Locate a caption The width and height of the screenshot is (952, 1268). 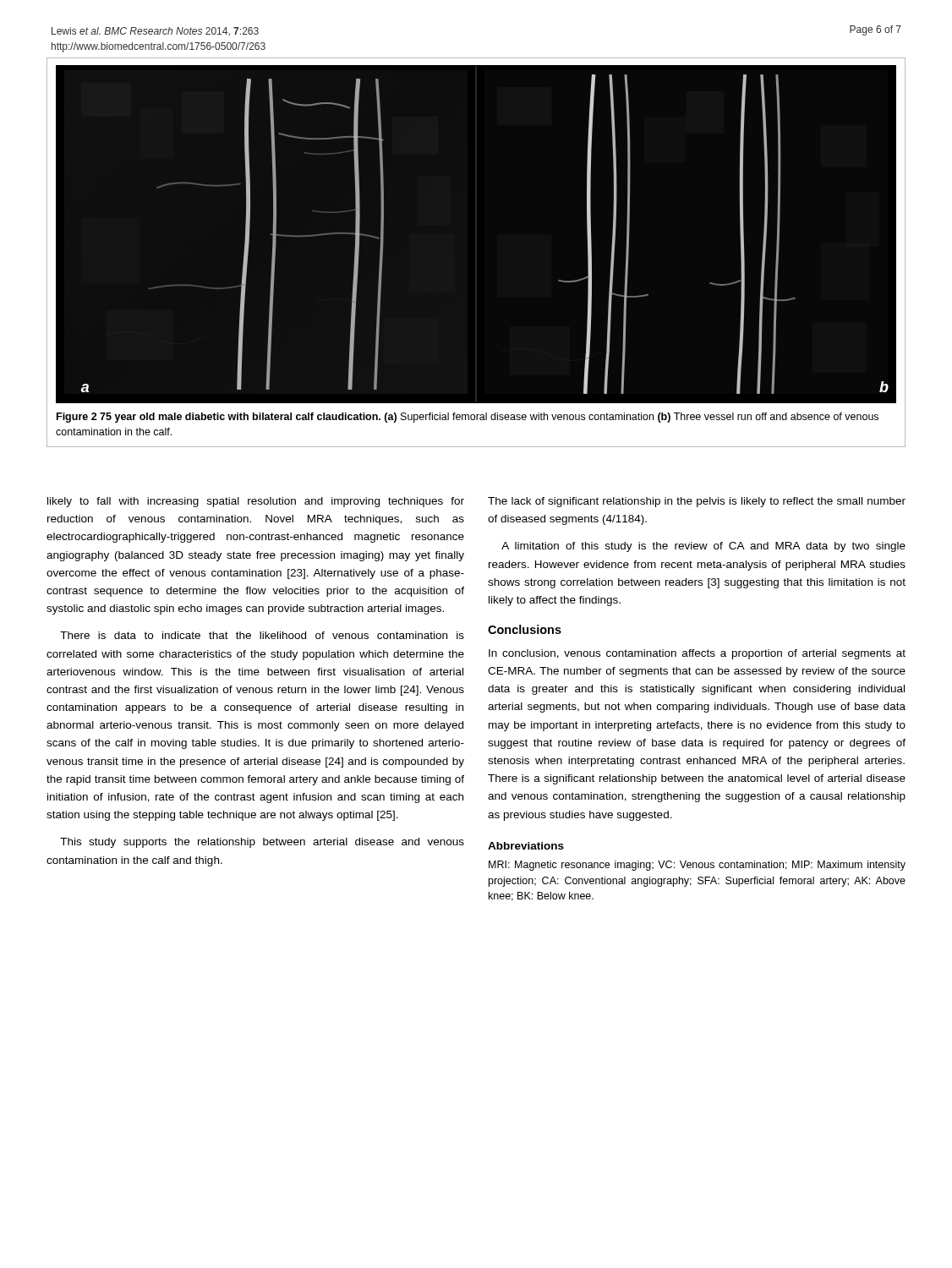pos(467,424)
